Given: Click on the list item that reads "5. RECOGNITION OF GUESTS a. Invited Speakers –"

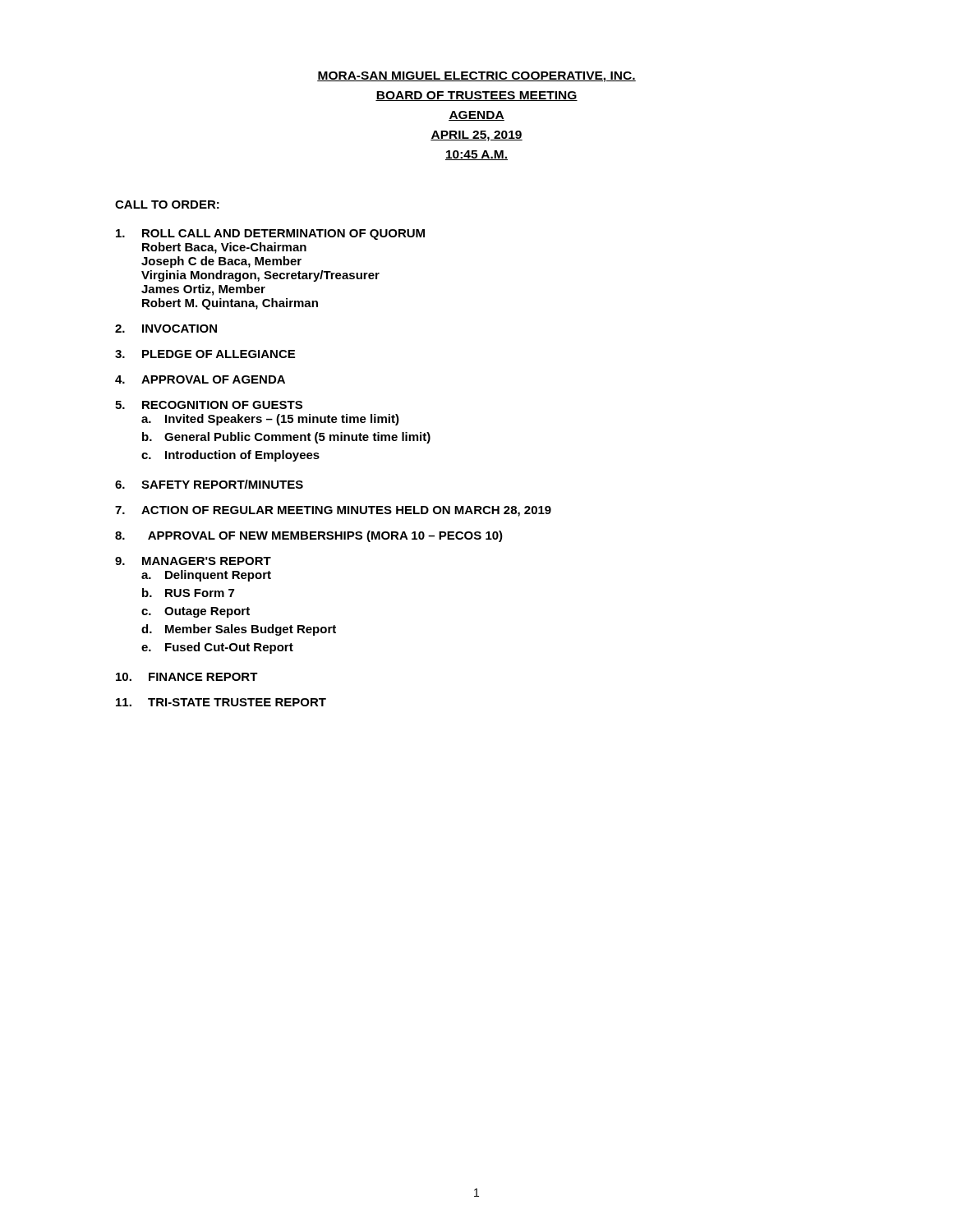Looking at the screenshot, I should (209, 405).
